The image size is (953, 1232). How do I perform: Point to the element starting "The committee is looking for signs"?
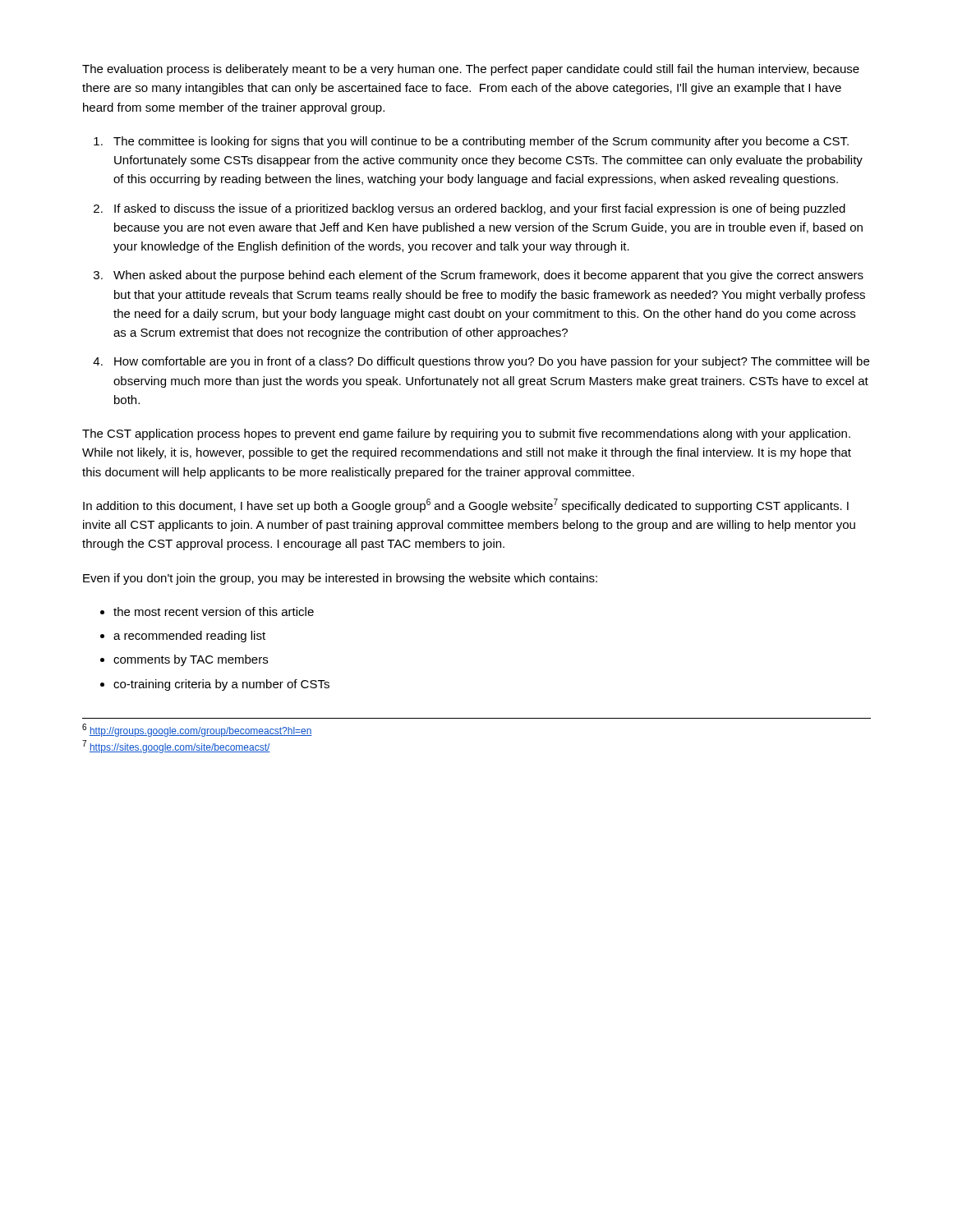click(488, 160)
